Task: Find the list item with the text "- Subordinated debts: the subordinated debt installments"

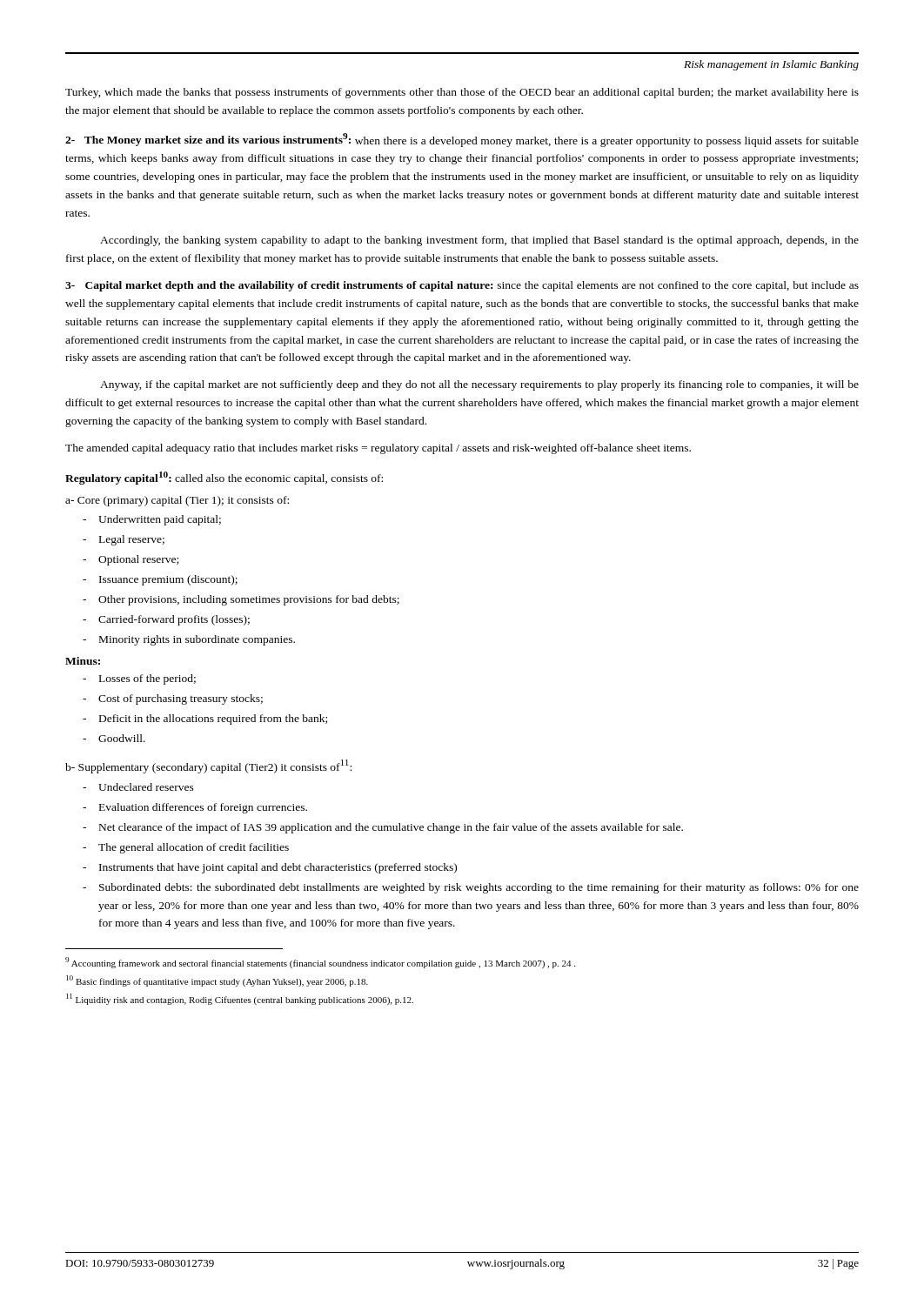Action: pyautogui.click(x=462, y=906)
